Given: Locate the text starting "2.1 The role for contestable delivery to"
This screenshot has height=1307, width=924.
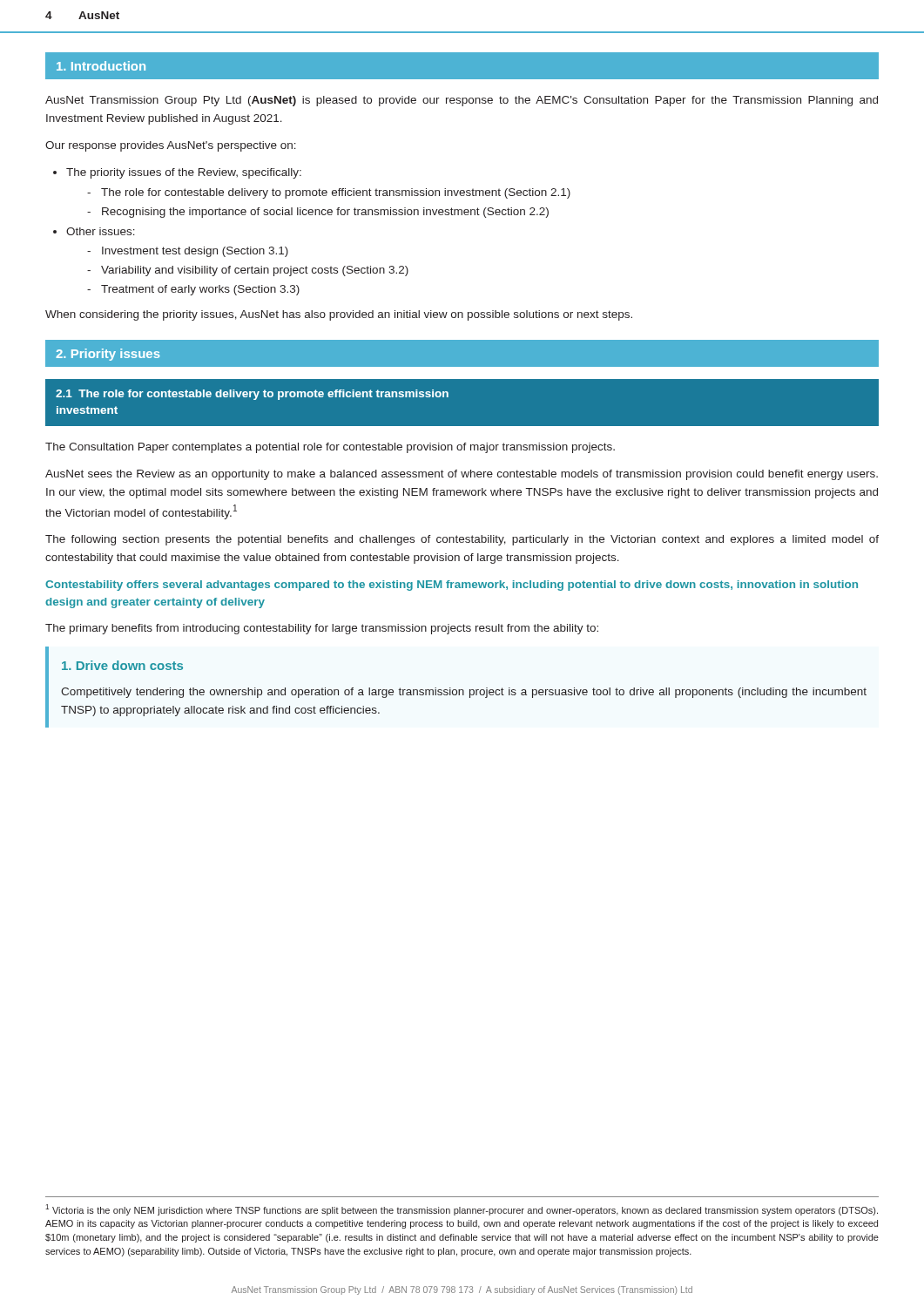Looking at the screenshot, I should pos(252,402).
